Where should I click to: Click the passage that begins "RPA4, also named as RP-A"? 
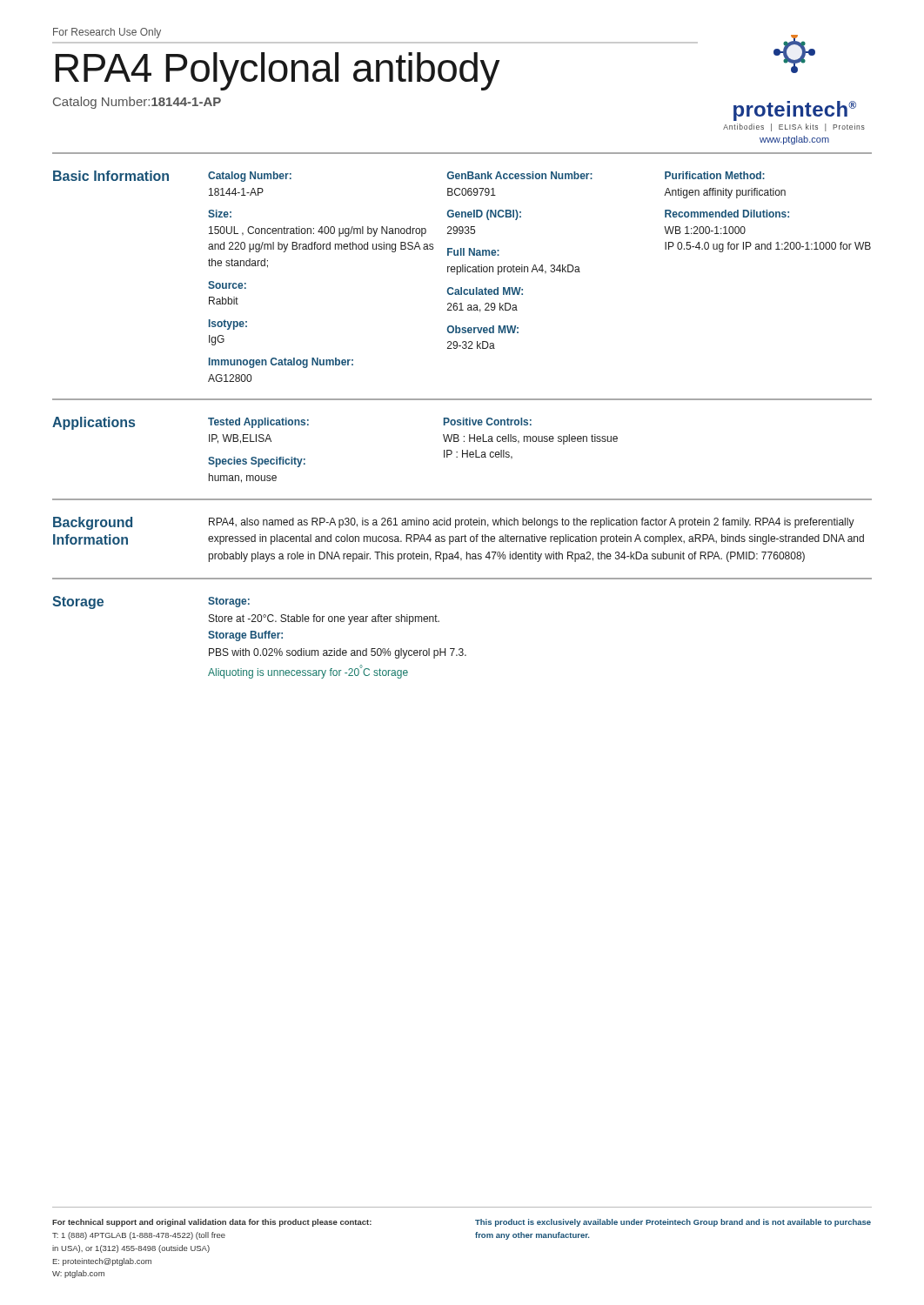(536, 539)
